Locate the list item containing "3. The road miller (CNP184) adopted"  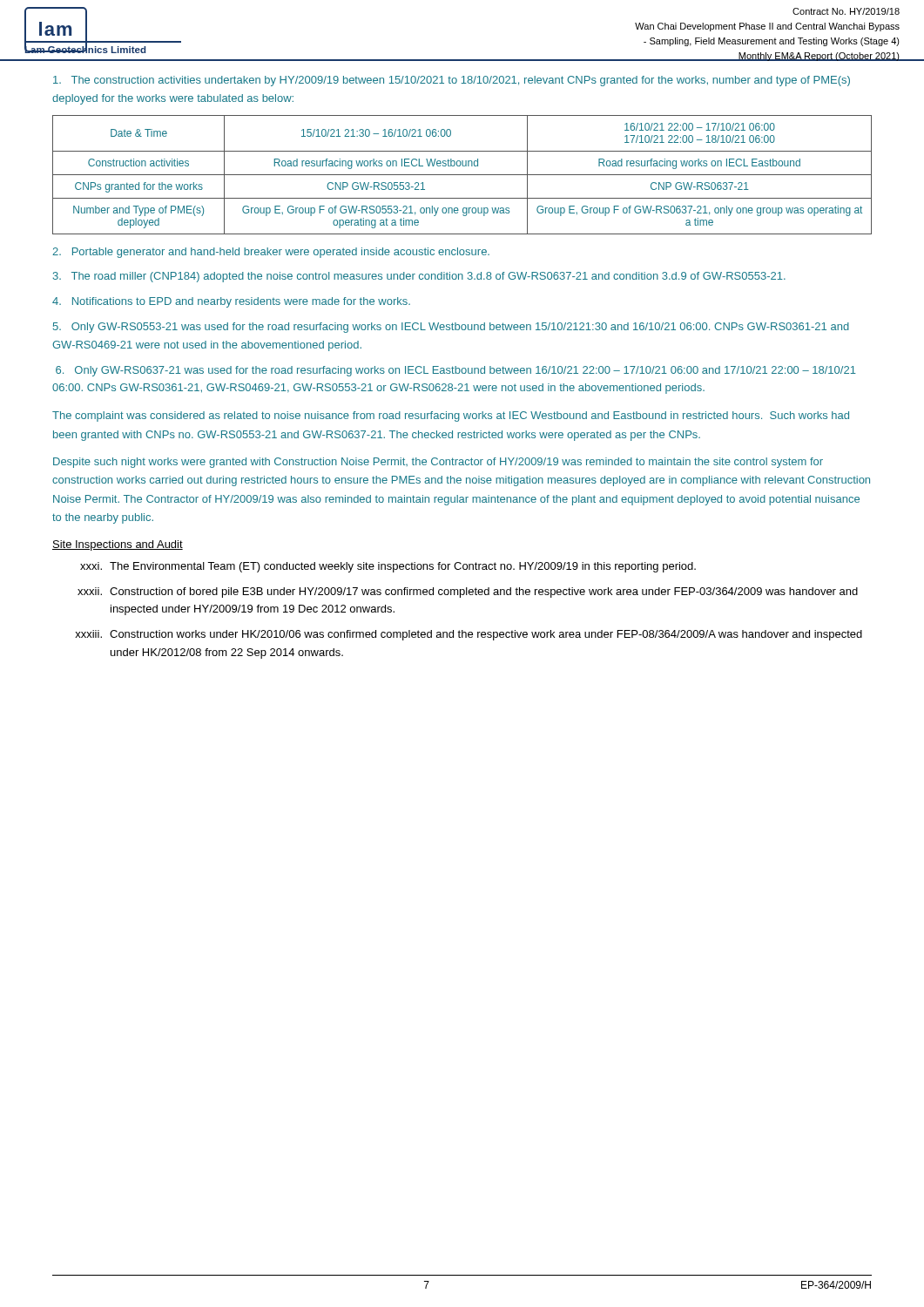(419, 276)
